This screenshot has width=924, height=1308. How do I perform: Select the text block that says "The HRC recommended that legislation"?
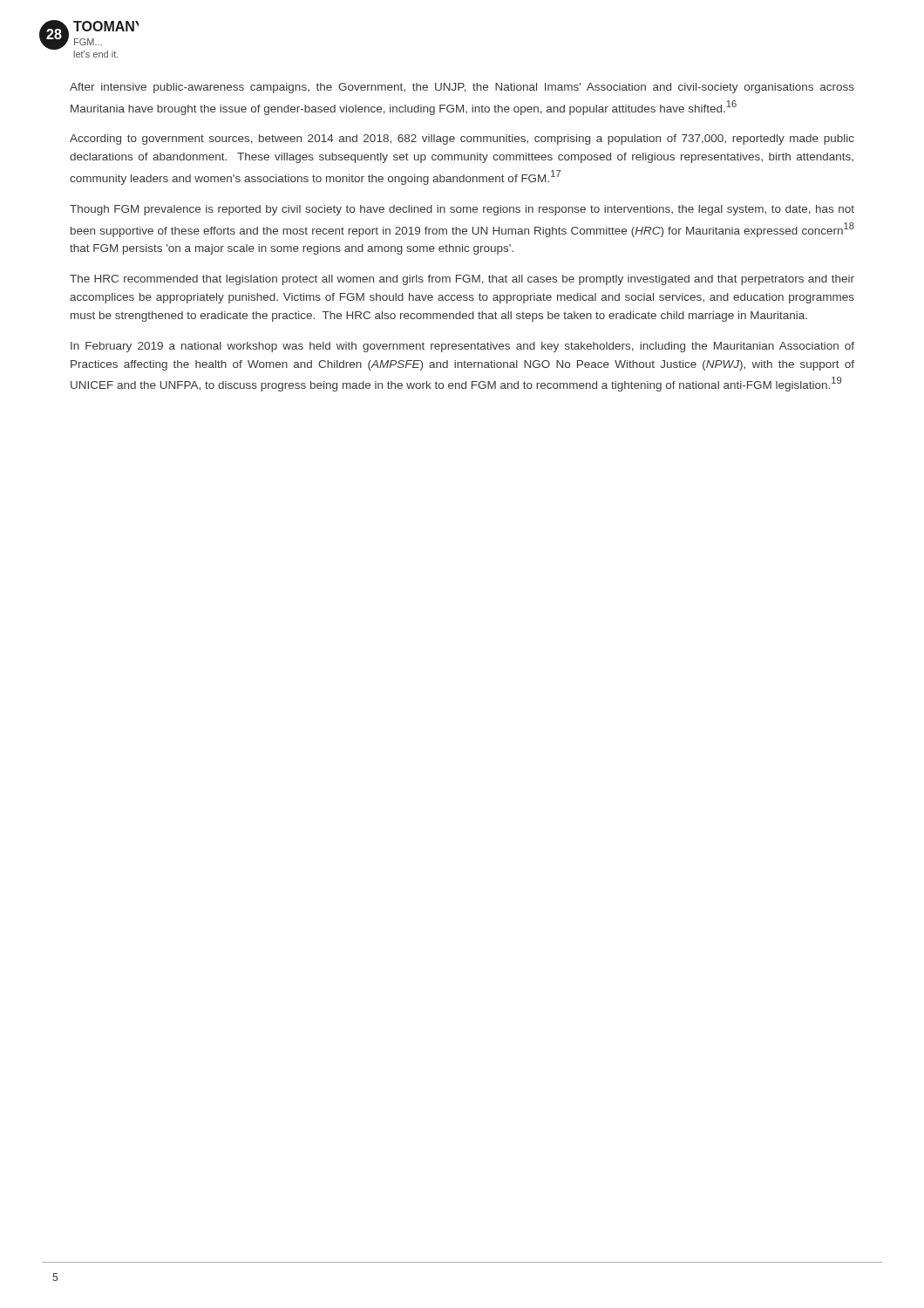point(462,298)
